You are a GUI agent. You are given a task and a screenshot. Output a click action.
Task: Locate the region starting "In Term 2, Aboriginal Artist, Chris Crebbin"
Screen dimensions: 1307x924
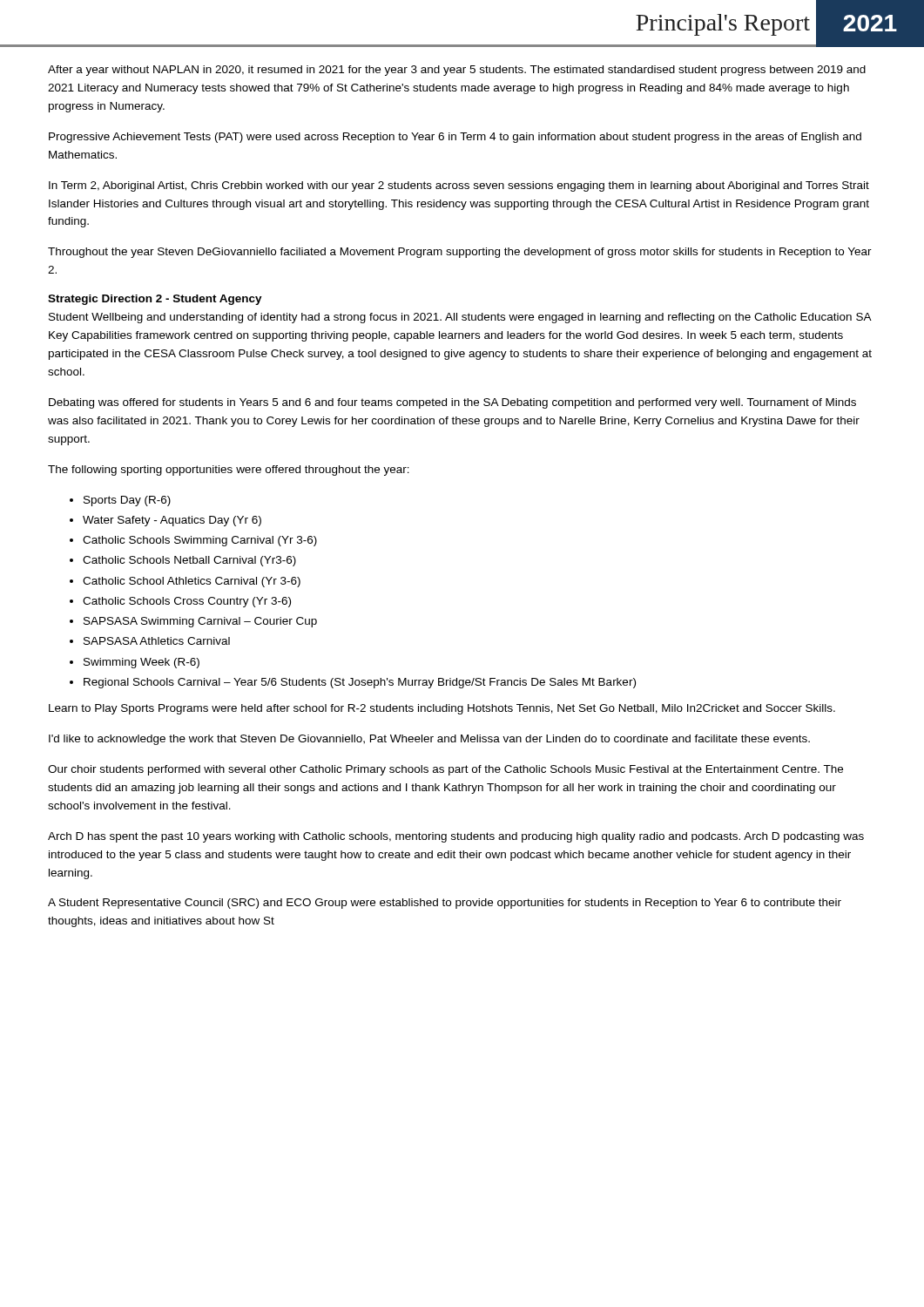pos(458,203)
